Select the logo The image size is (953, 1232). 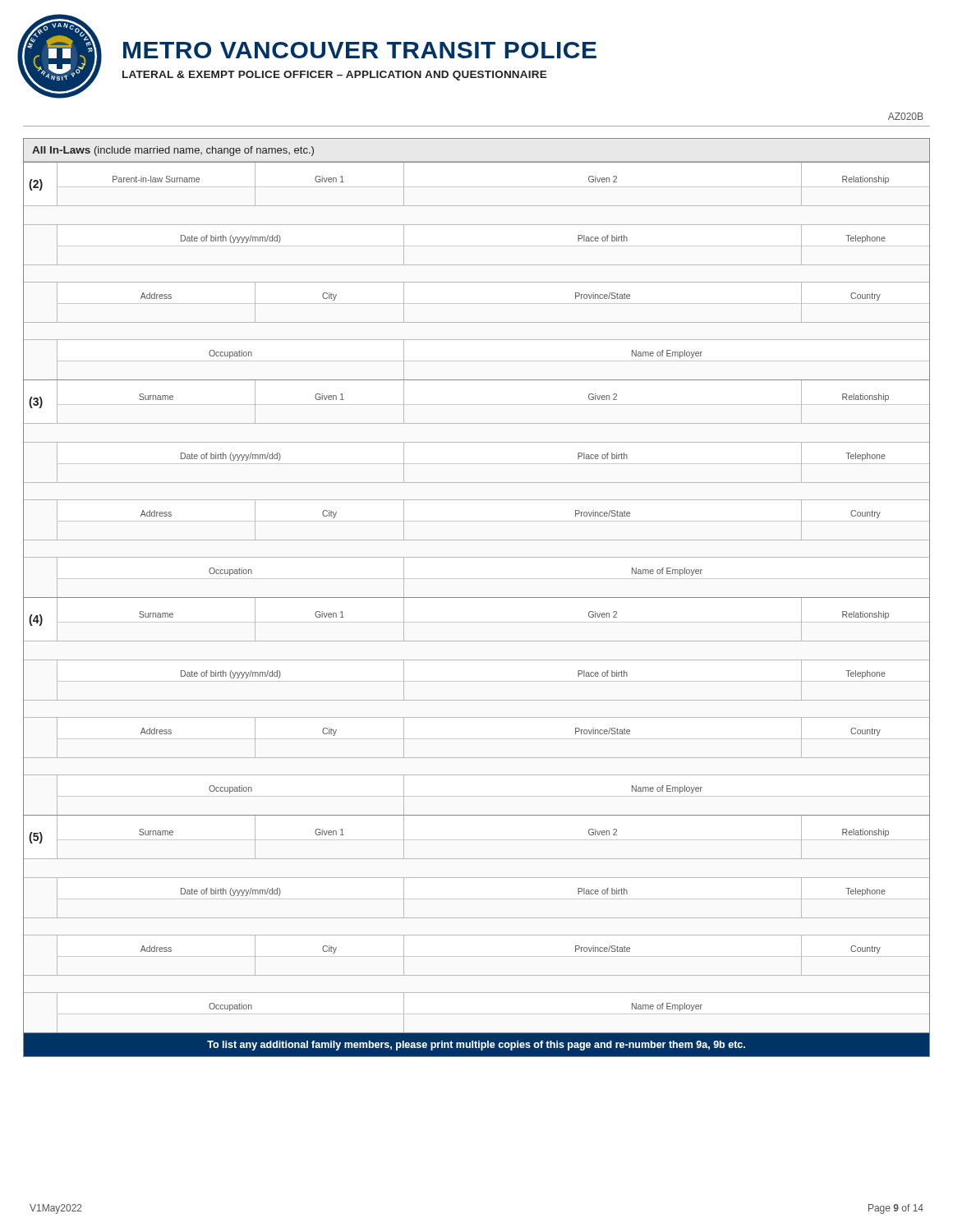tap(62, 58)
